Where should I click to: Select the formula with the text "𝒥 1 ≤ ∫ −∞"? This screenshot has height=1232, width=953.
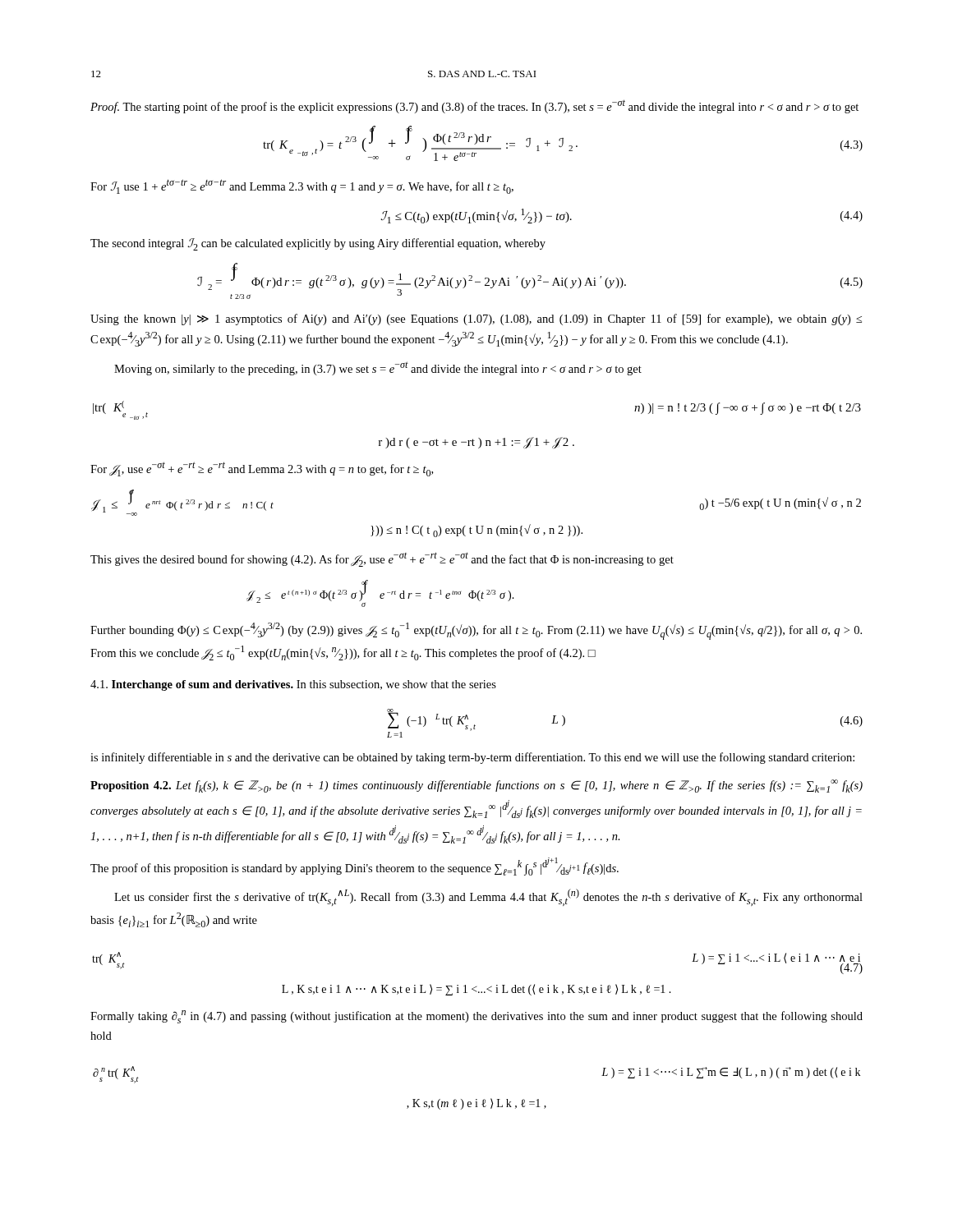click(131, 502)
